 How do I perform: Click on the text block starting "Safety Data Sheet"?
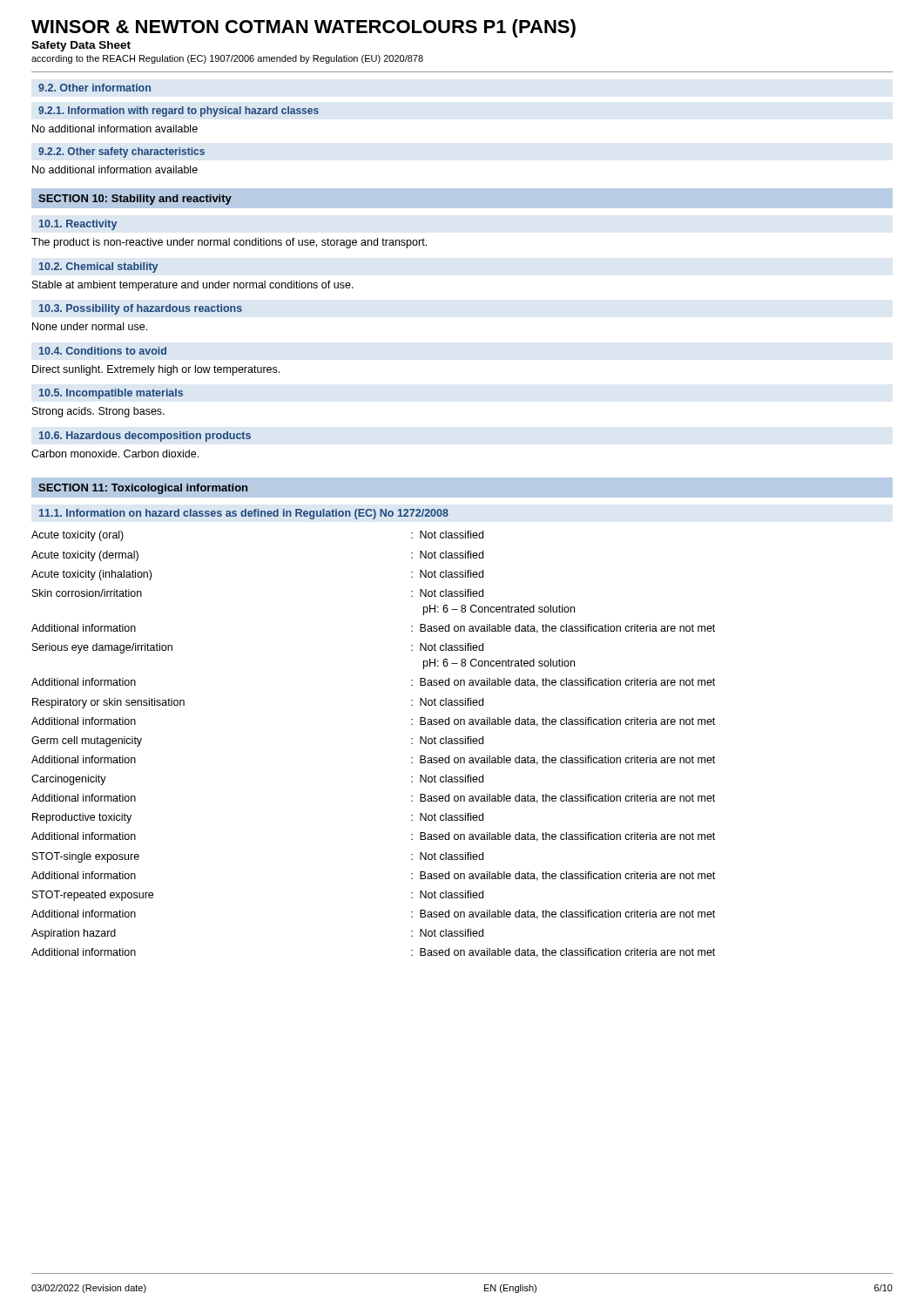pos(81,45)
